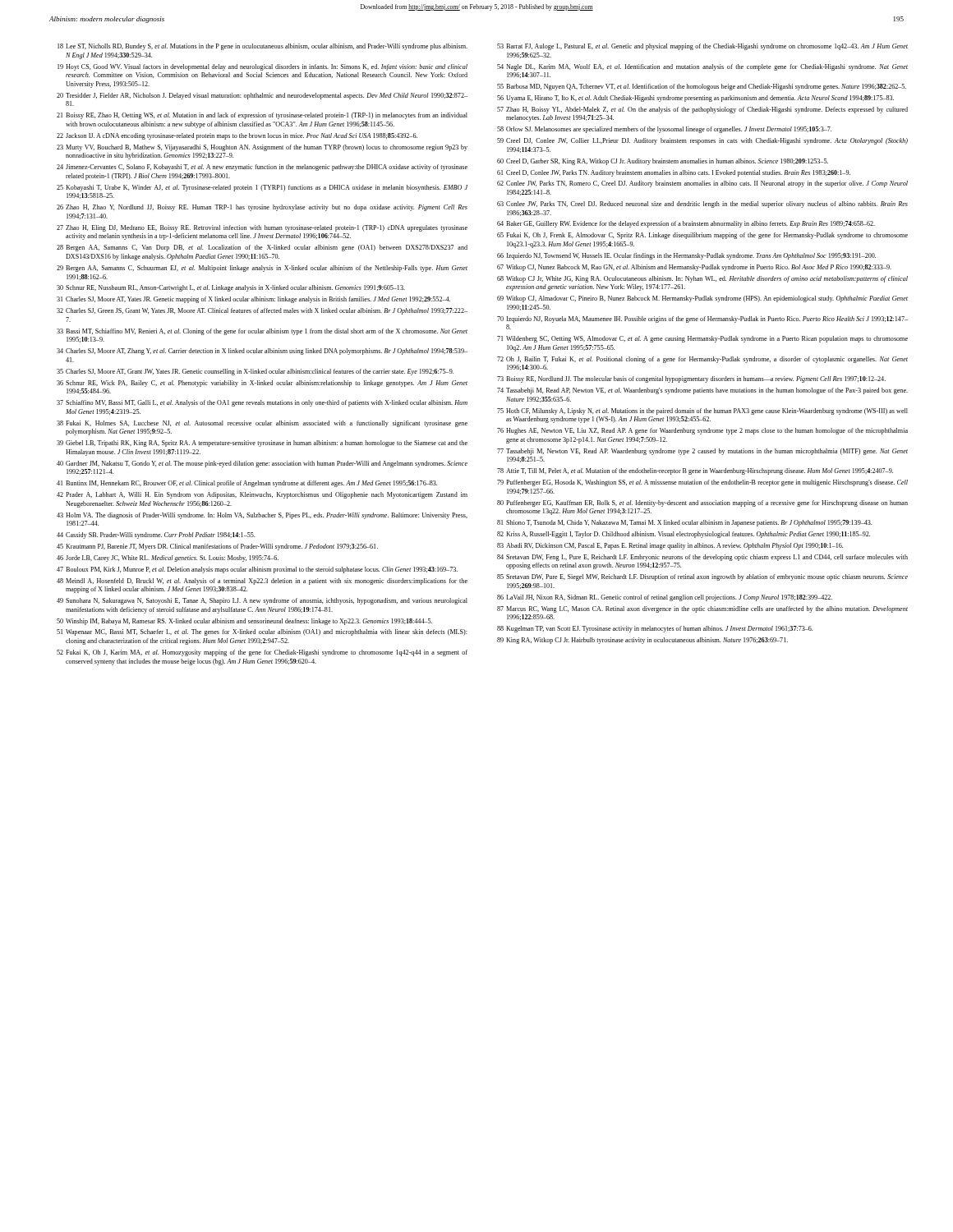Find the element starting "45 Krautmann PJ, Barenie JT,"

256,547
